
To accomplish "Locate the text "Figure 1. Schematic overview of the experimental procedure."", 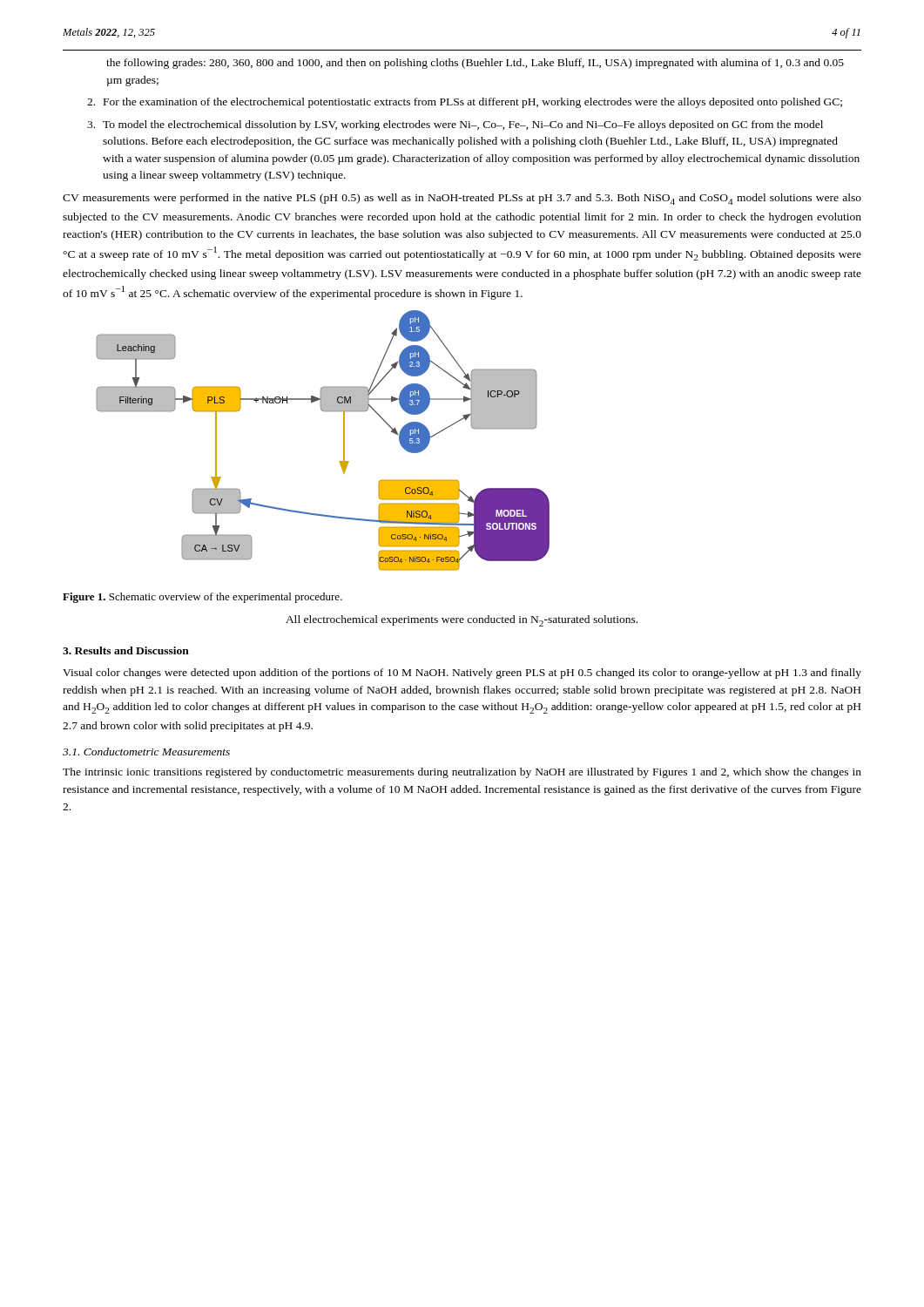I will point(203,596).
